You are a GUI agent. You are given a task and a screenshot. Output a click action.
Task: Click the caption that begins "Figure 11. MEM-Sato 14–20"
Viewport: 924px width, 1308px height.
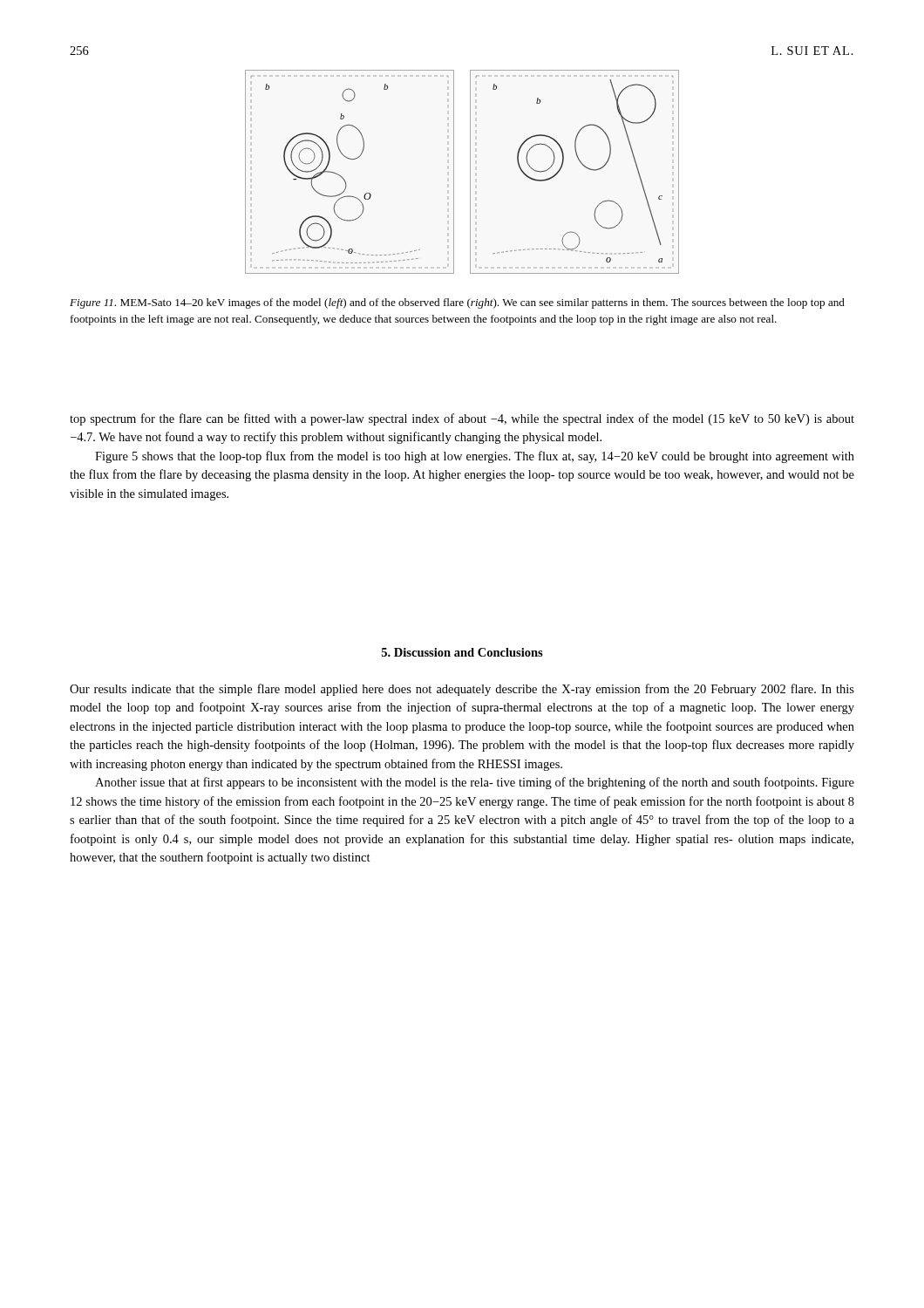tap(457, 310)
